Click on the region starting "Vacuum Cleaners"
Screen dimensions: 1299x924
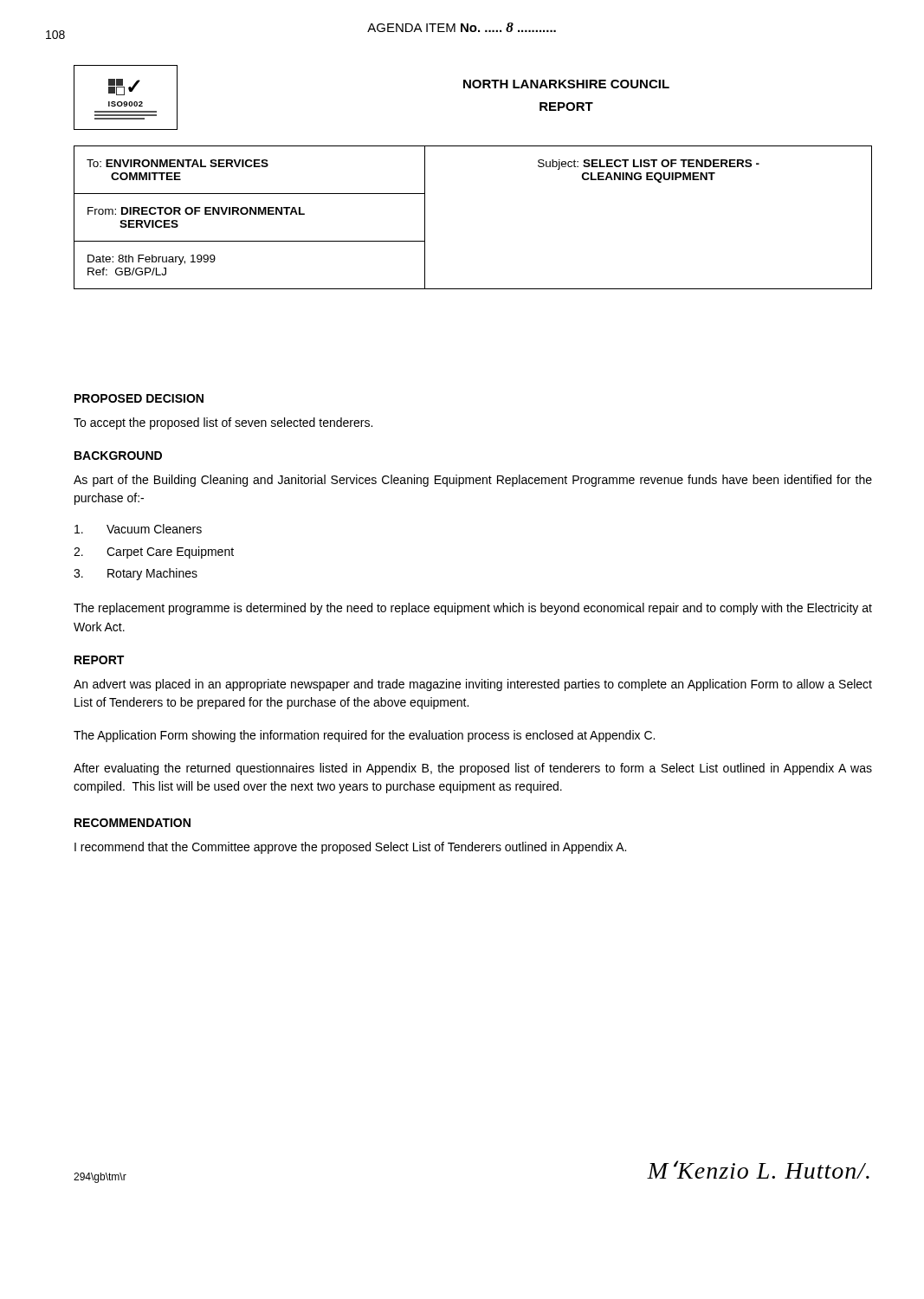(x=138, y=530)
